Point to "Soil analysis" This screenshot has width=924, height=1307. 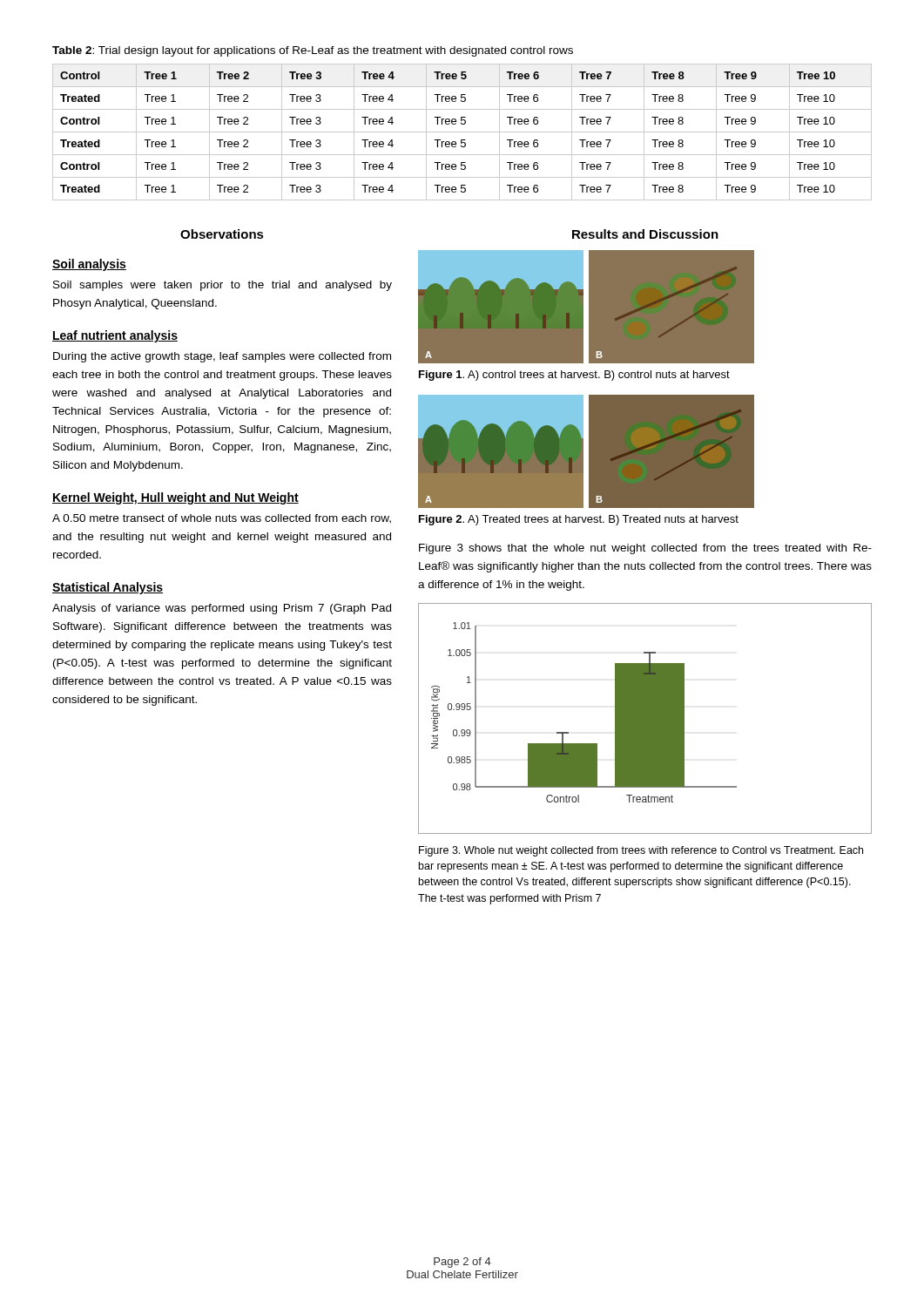pos(89,264)
